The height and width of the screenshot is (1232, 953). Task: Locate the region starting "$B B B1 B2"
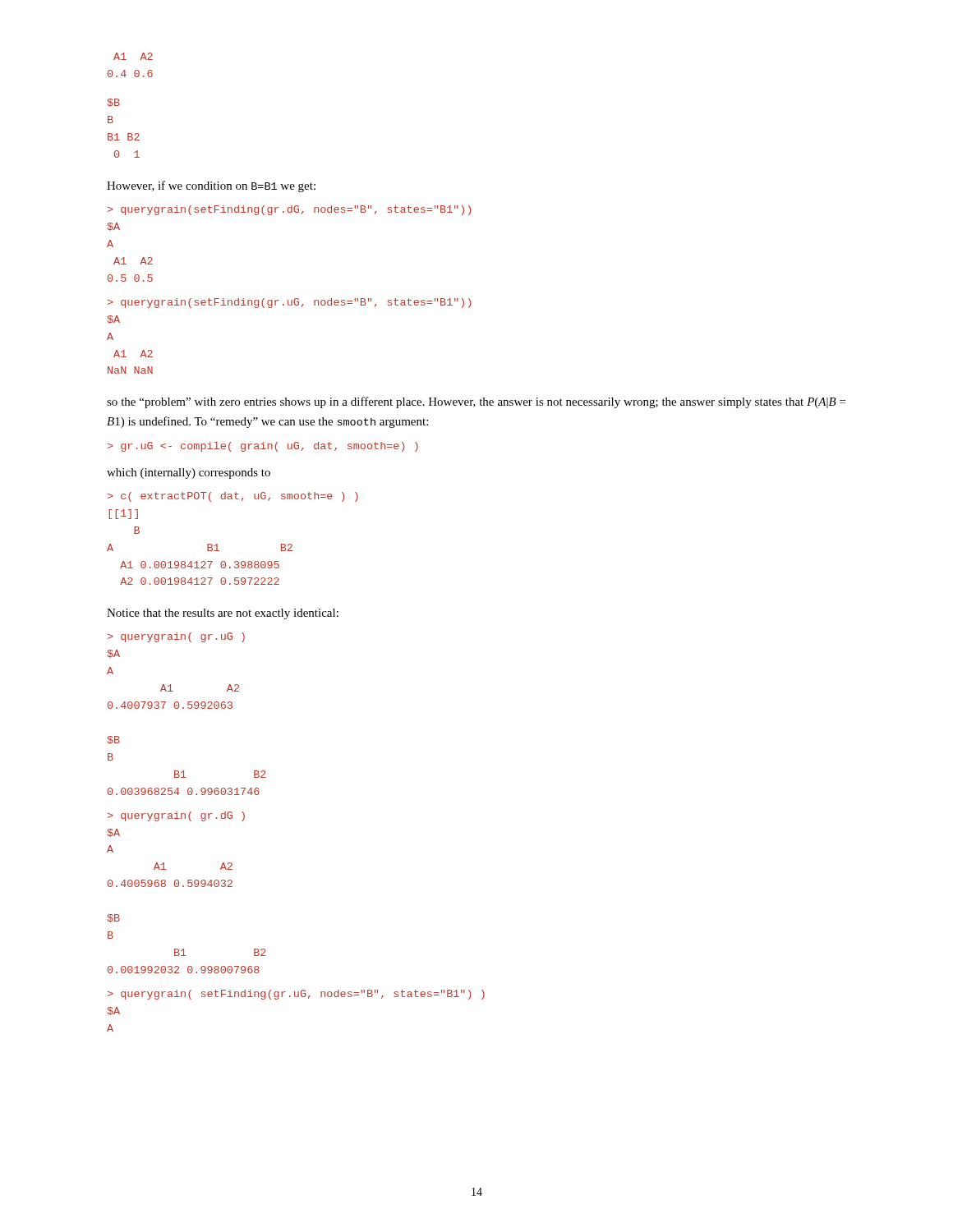tap(114, 103)
